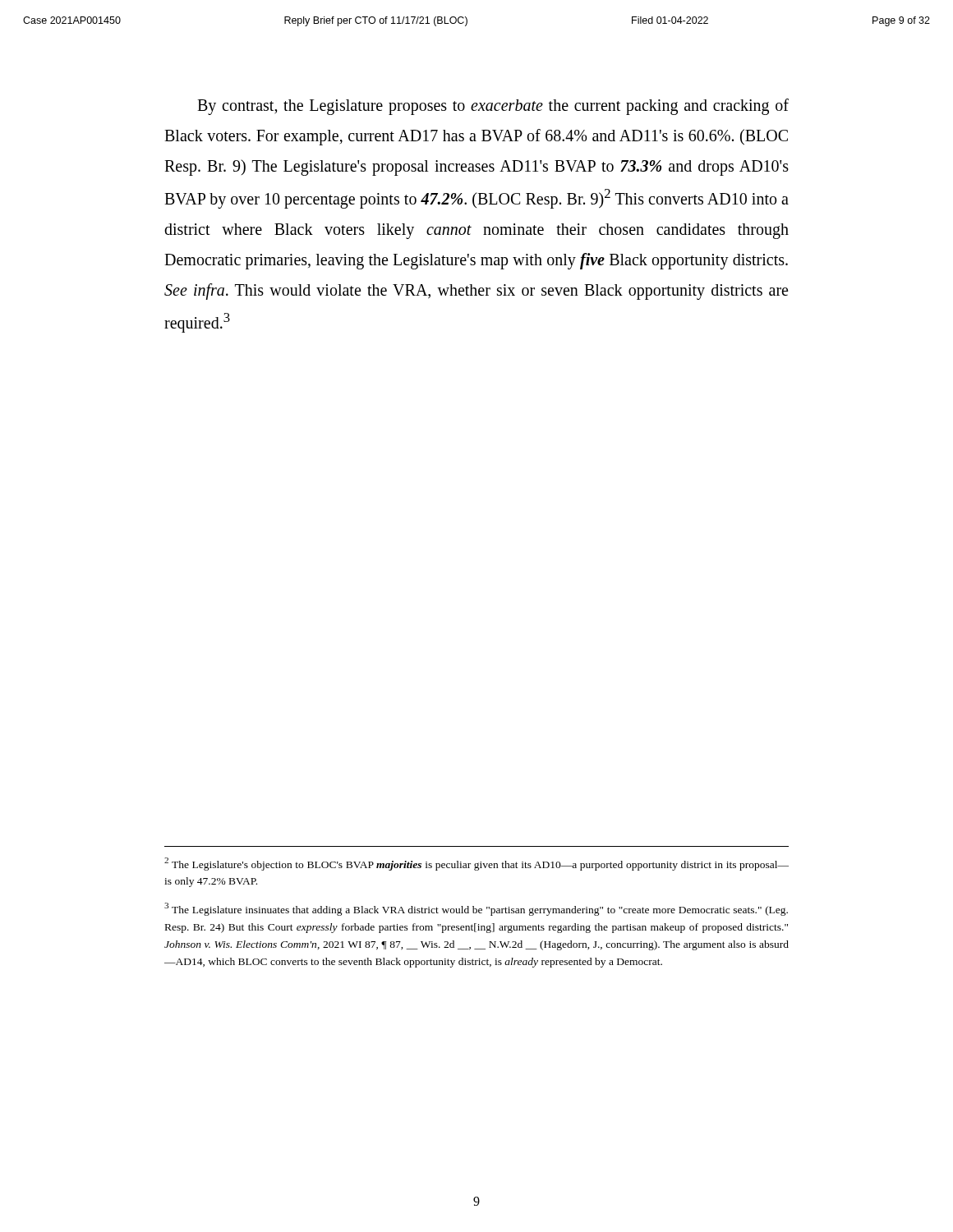Screen dimensions: 1232x953
Task: Point to the block beginning "By contrast, the Legislature proposes to"
Action: click(476, 214)
